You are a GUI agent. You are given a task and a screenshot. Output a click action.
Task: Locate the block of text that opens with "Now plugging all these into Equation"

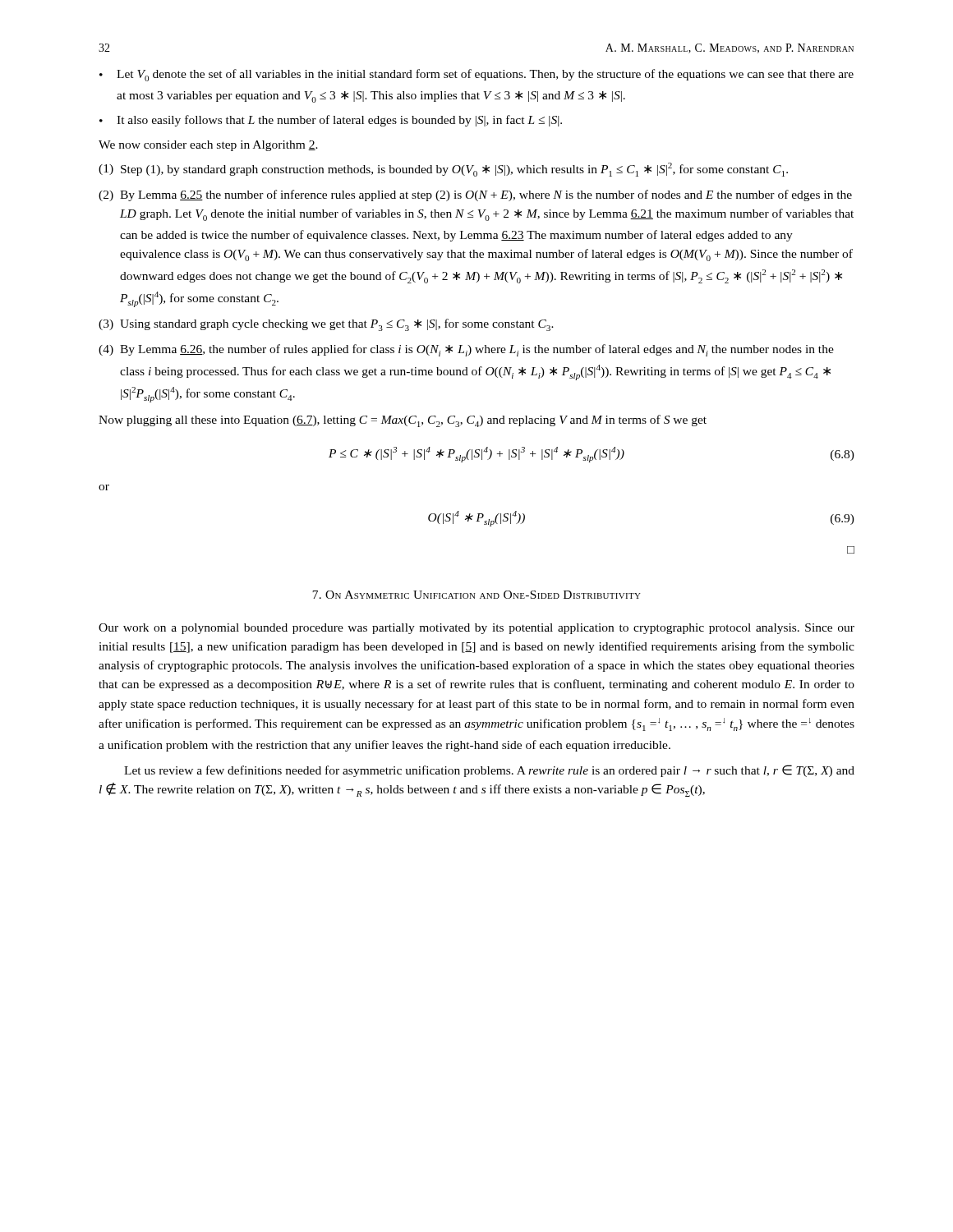[403, 420]
